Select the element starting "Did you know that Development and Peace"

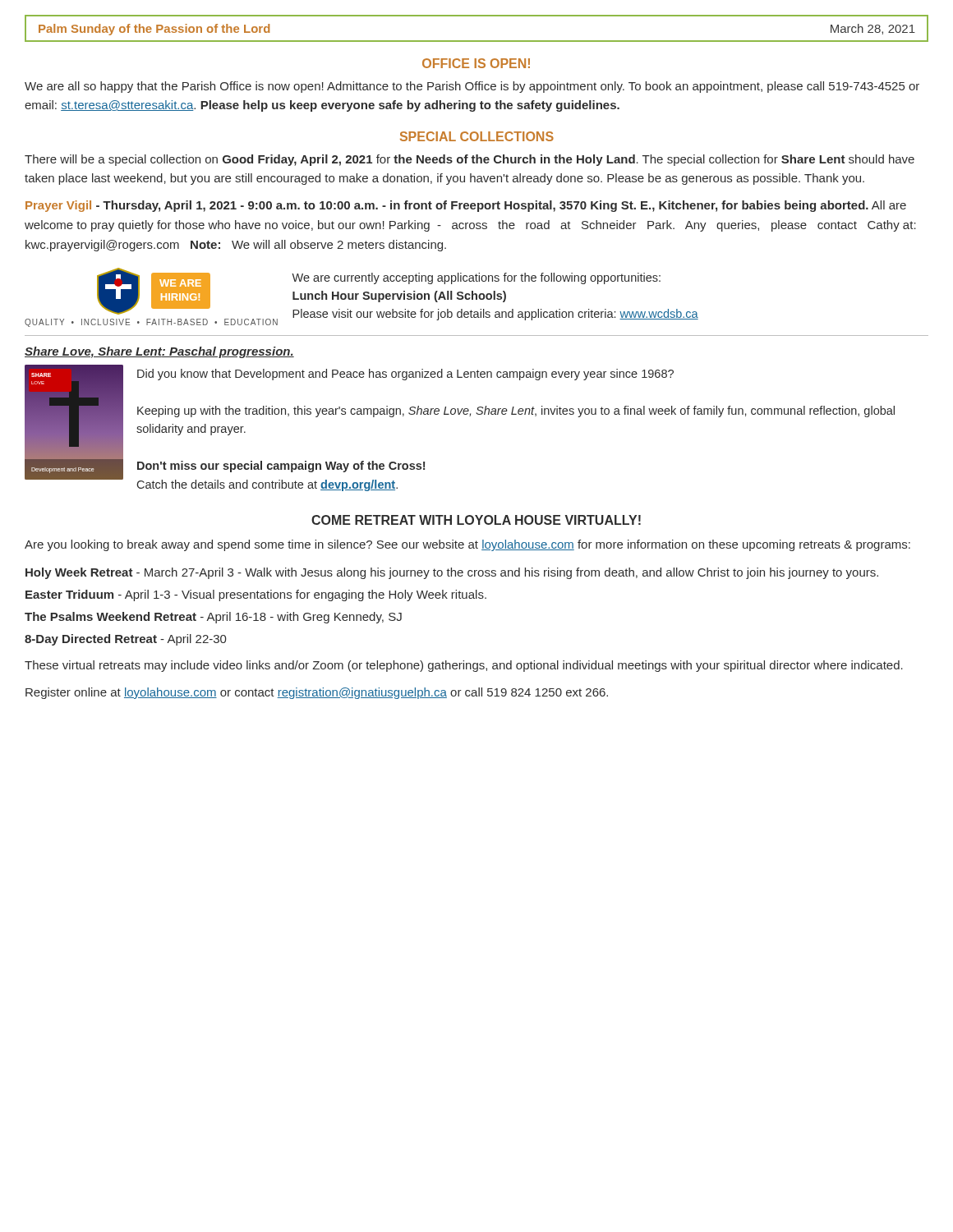[405, 375]
